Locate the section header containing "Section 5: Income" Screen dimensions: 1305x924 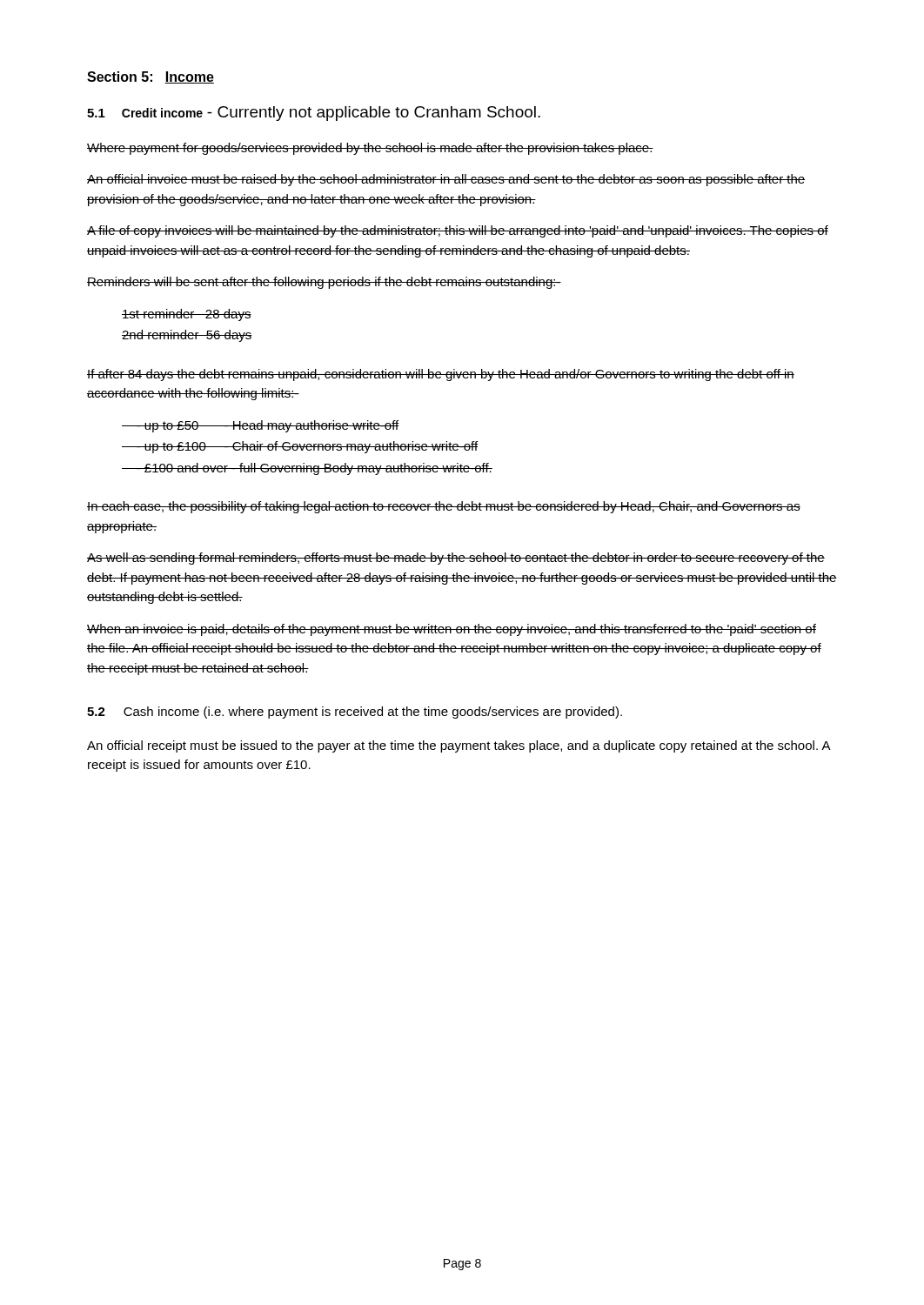click(150, 77)
